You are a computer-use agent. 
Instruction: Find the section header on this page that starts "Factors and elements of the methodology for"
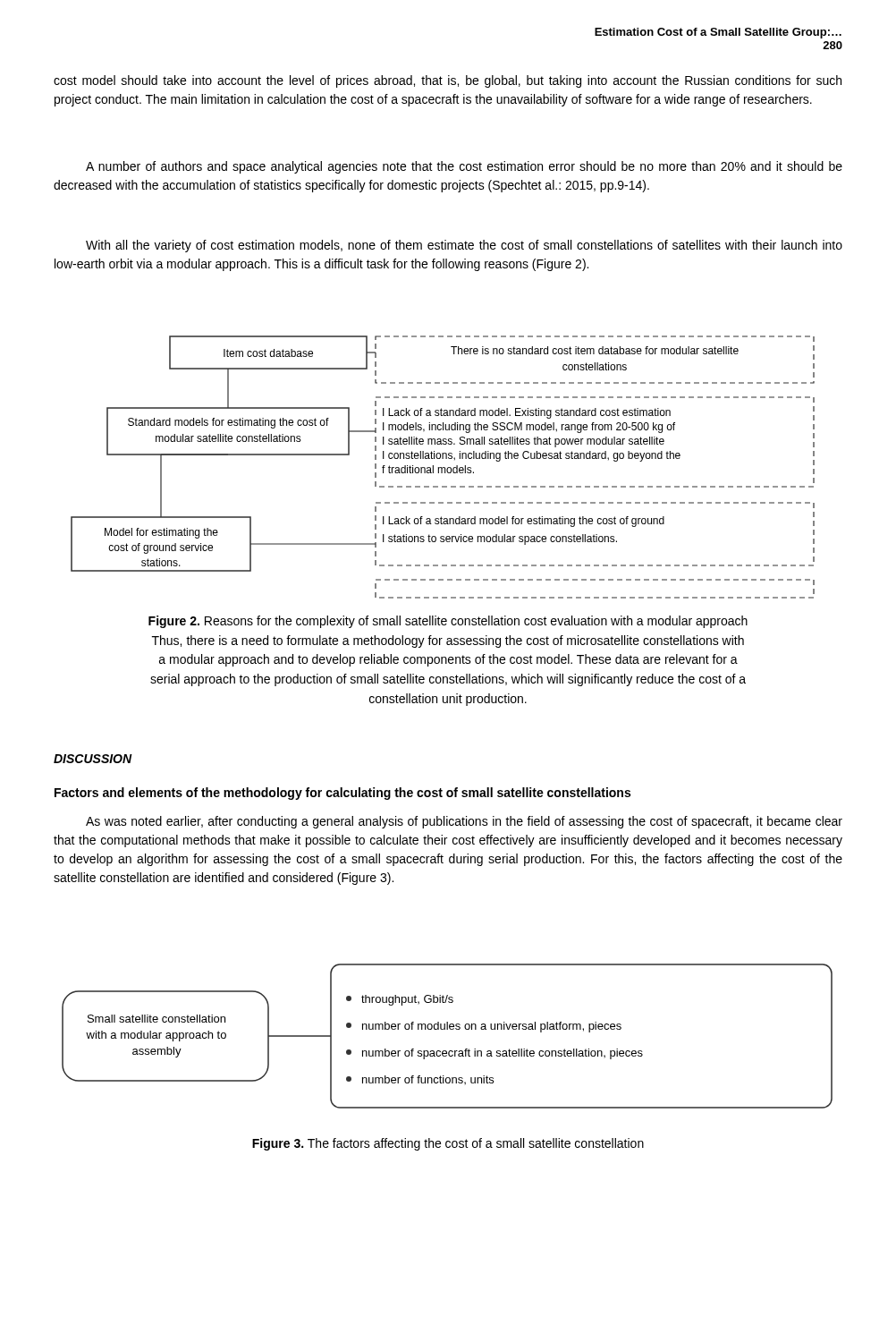pyautogui.click(x=342, y=793)
